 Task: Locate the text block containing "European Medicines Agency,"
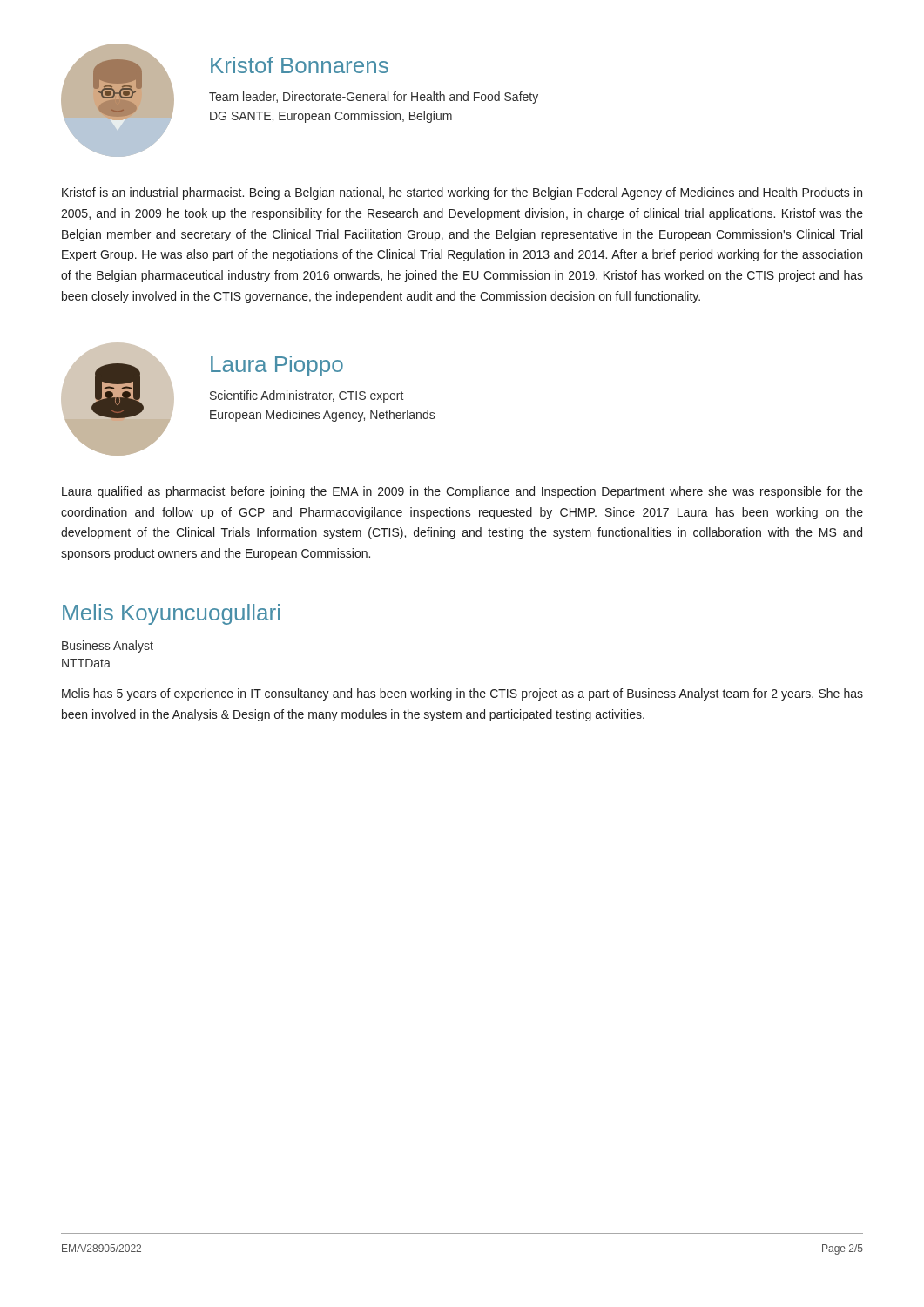point(322,415)
